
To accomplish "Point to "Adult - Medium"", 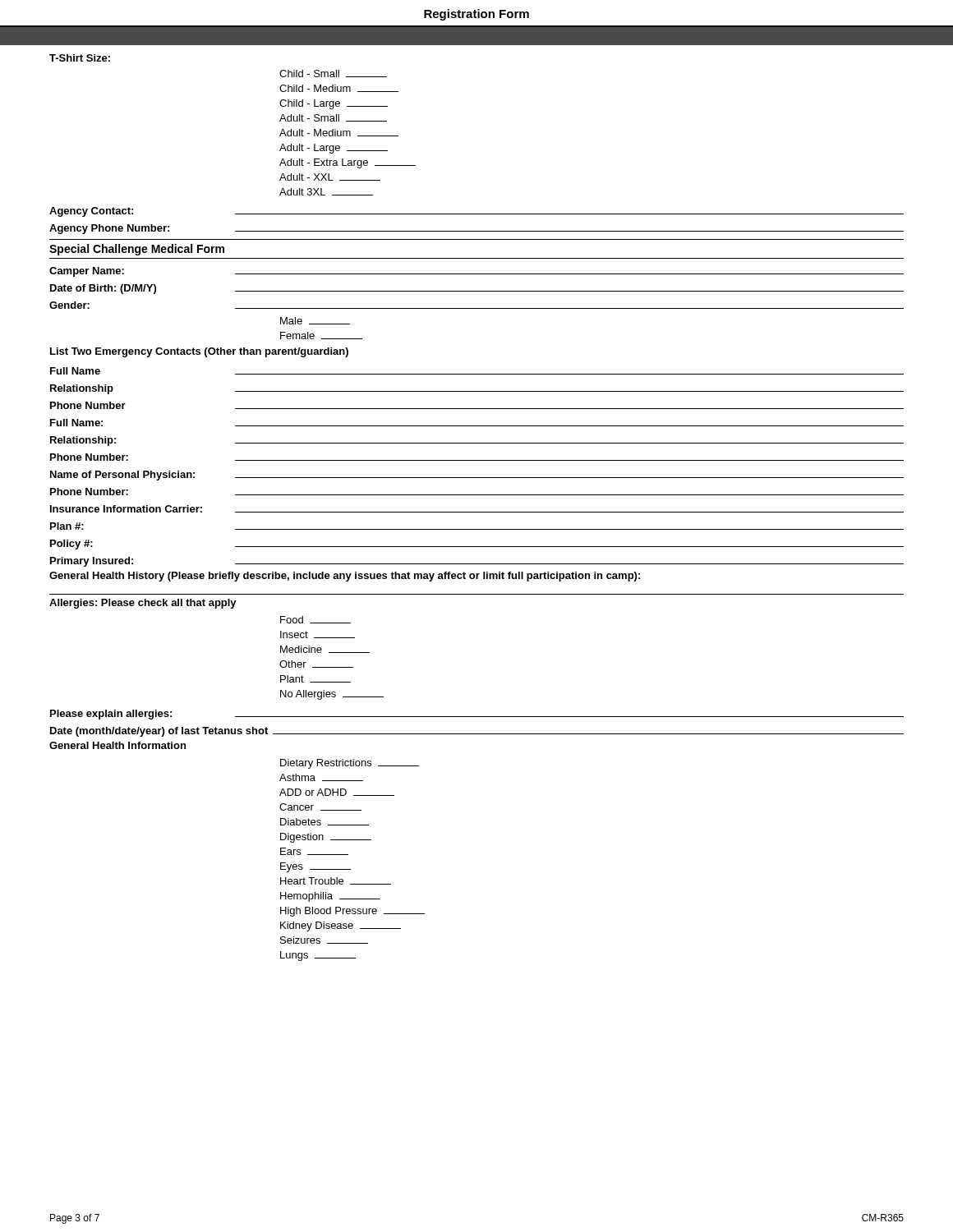I will point(339,132).
